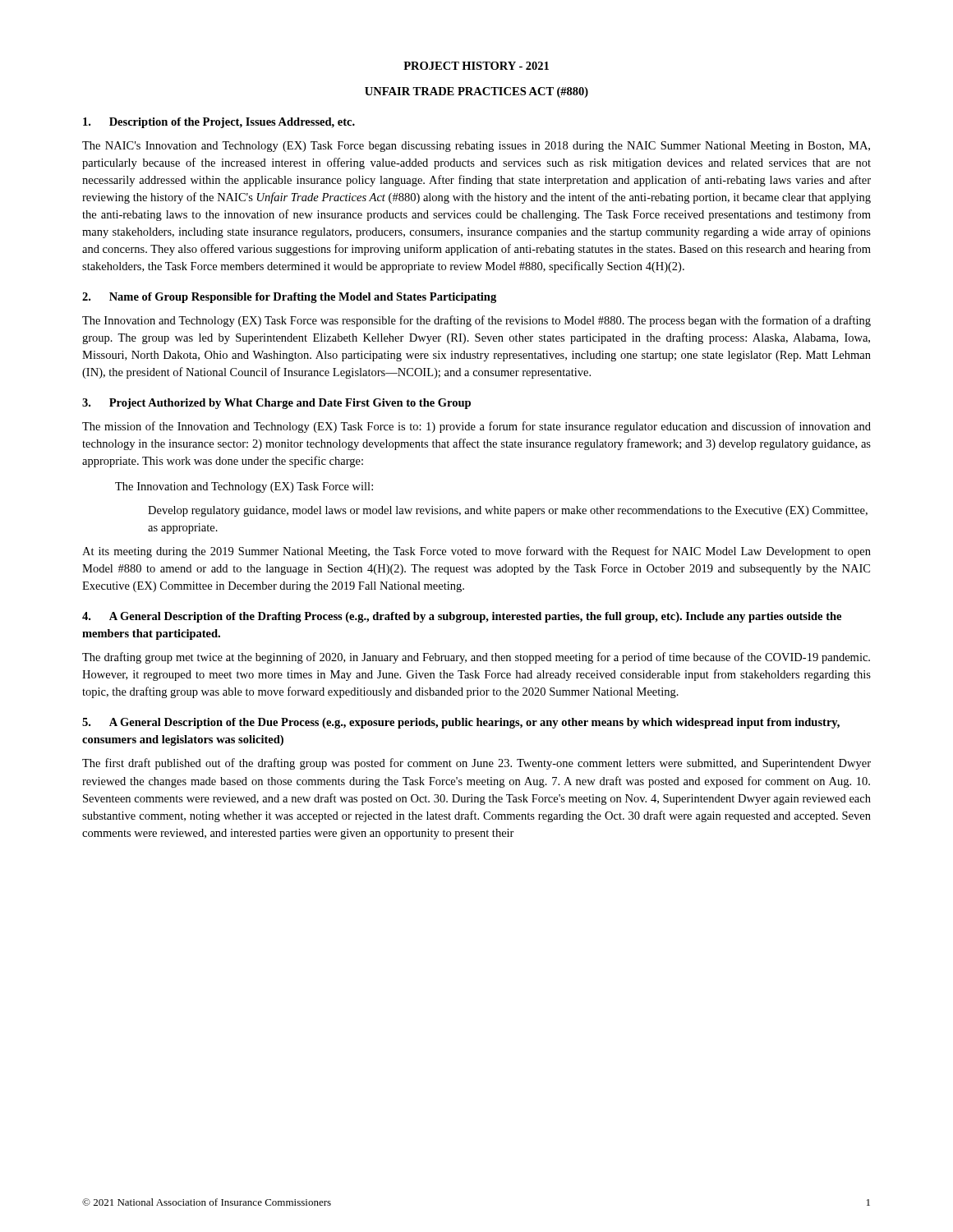The width and height of the screenshot is (953, 1232).
Task: Locate the block of text that opens with "At its meeting during the 2019"
Action: [476, 569]
